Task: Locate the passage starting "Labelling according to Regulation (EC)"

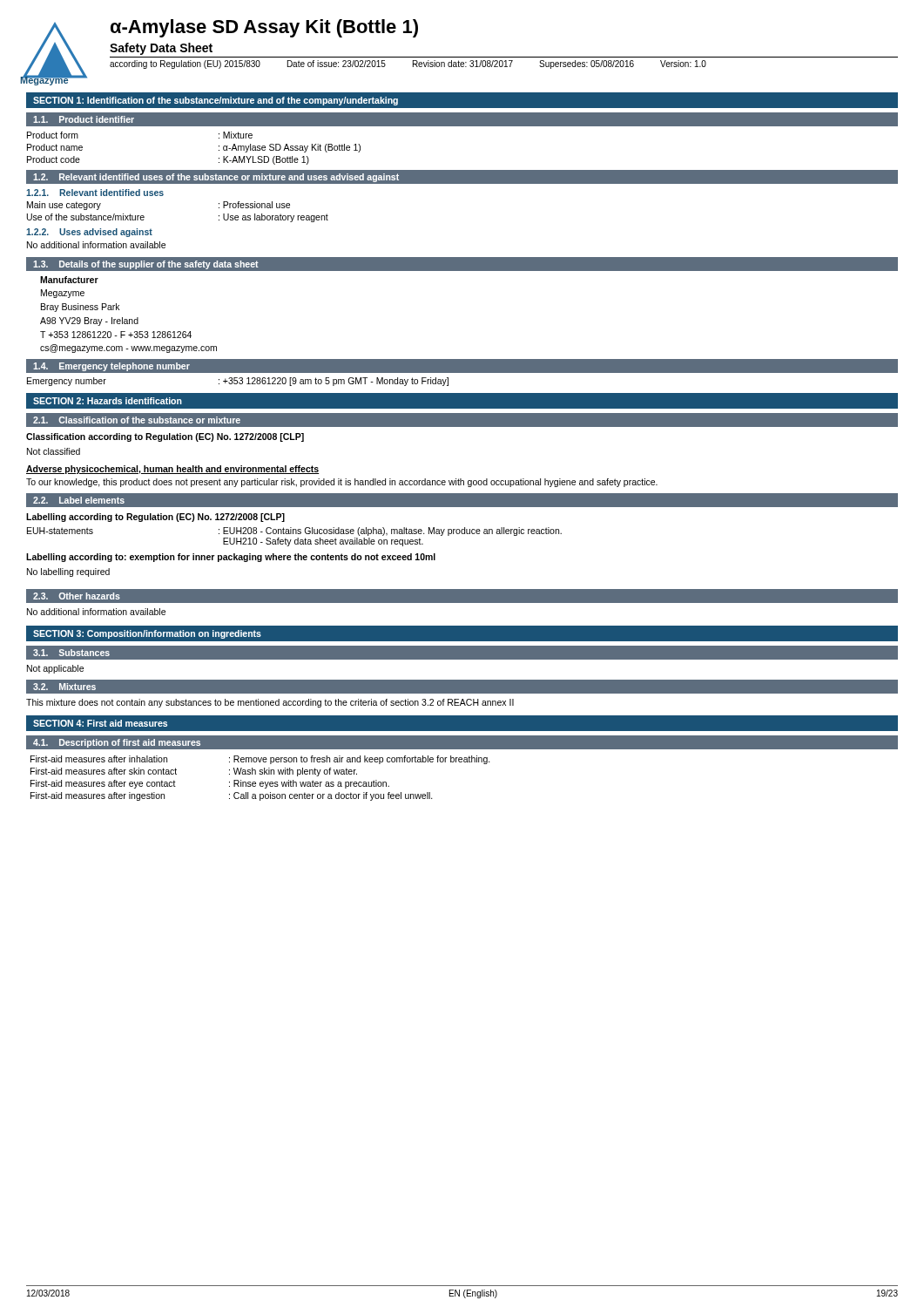Action: point(155,517)
